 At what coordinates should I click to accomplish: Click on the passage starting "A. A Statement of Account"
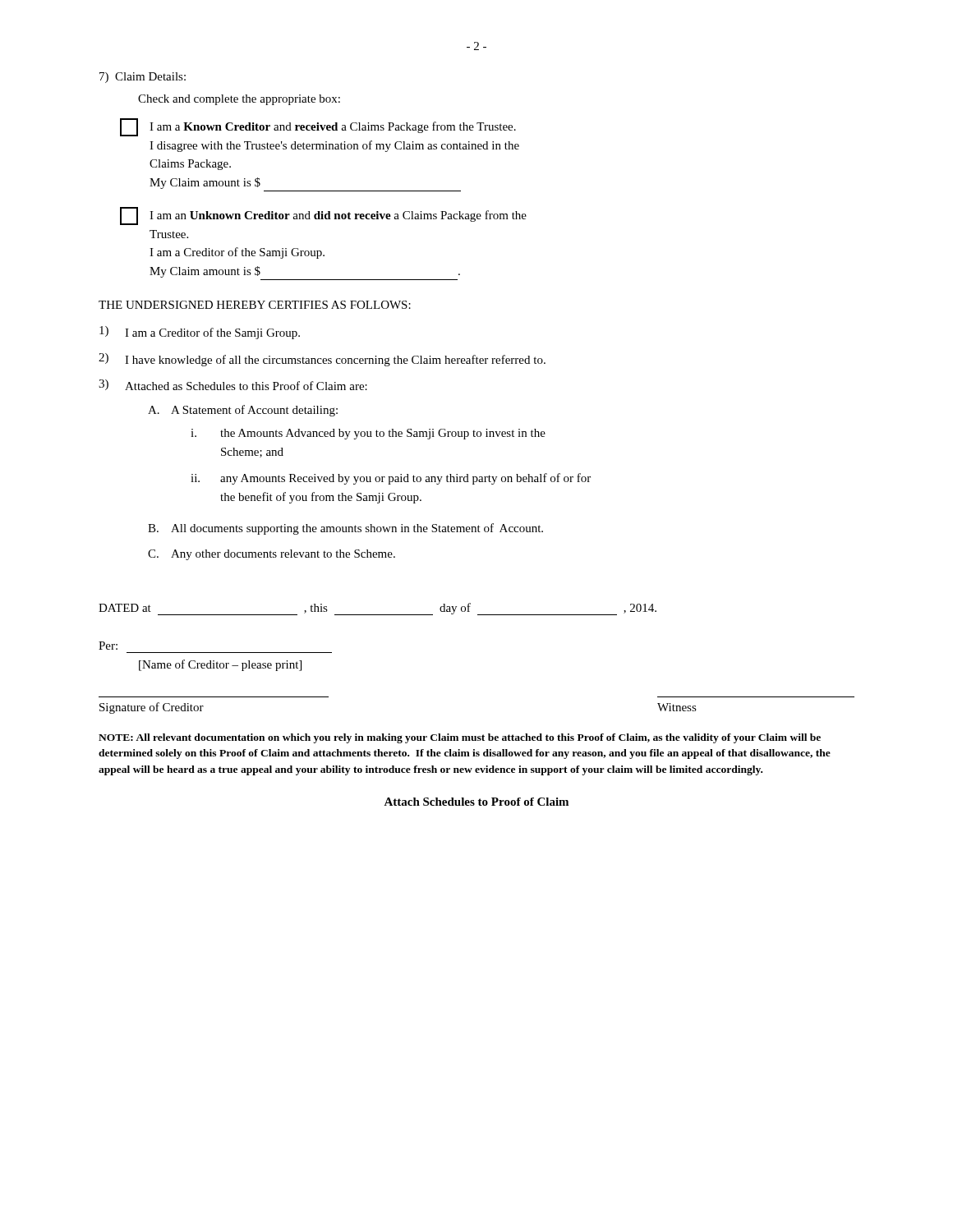click(x=243, y=411)
